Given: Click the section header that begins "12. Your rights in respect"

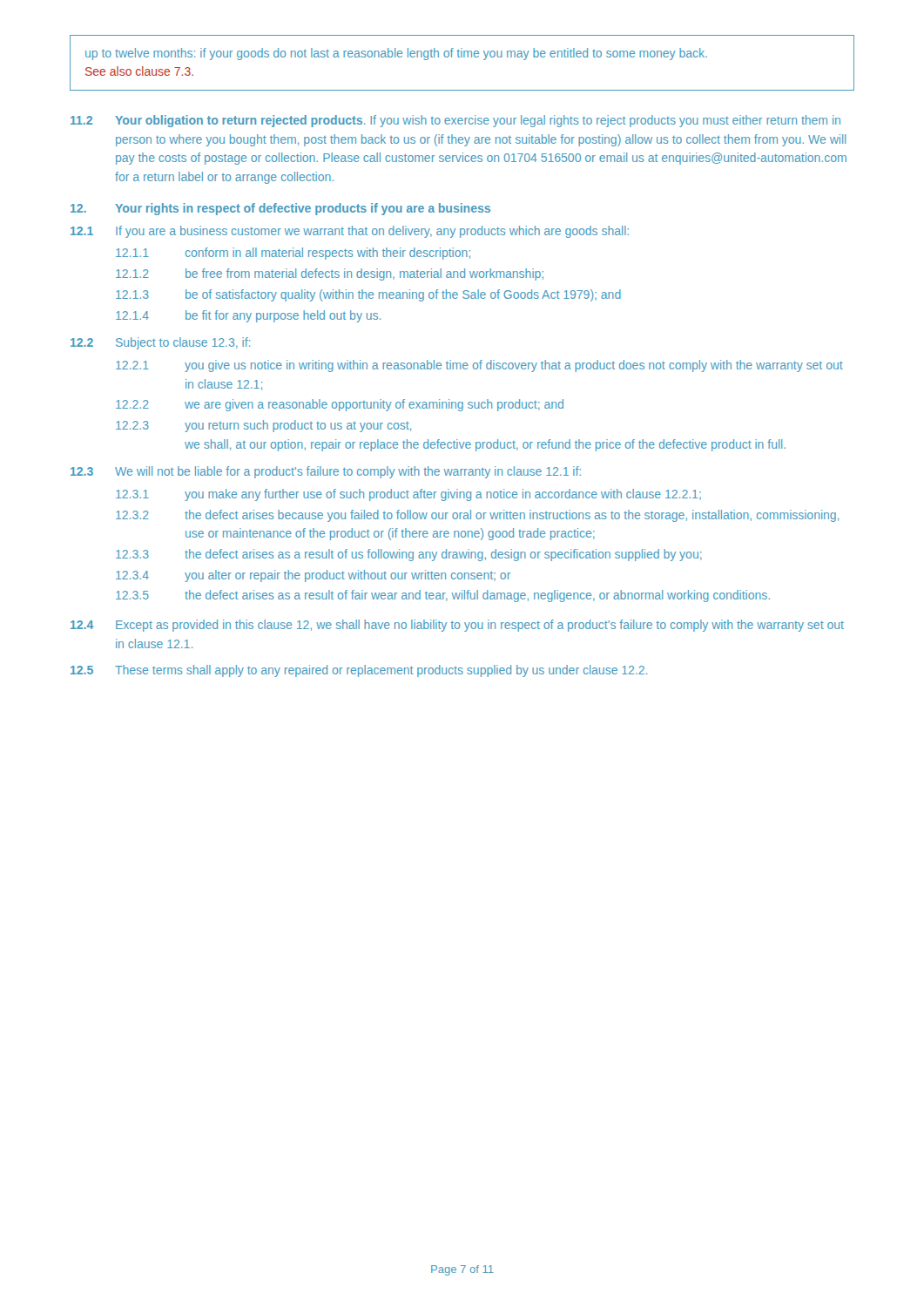Looking at the screenshot, I should tap(462, 208).
